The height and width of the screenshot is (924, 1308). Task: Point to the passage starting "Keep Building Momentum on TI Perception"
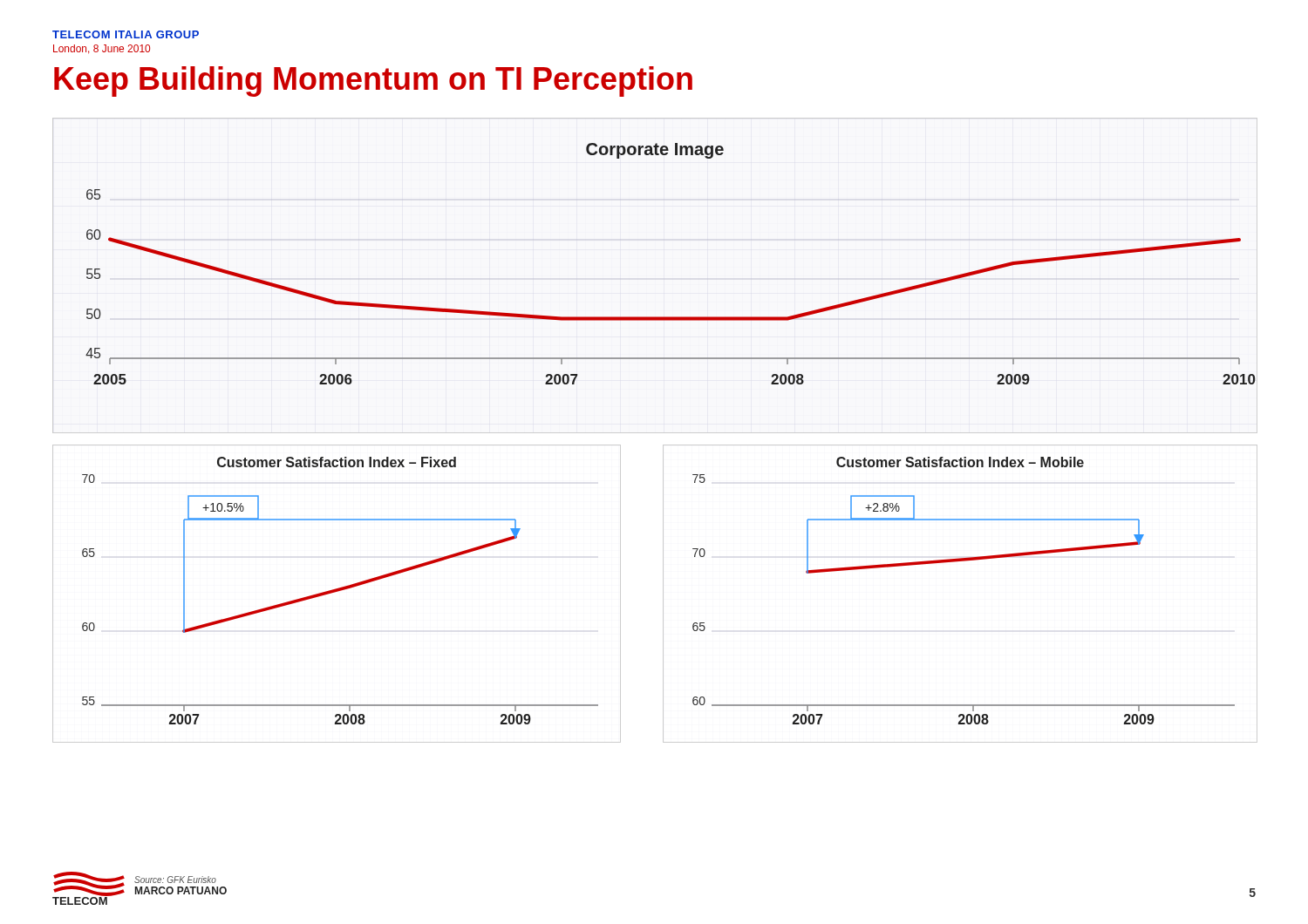pos(373,79)
